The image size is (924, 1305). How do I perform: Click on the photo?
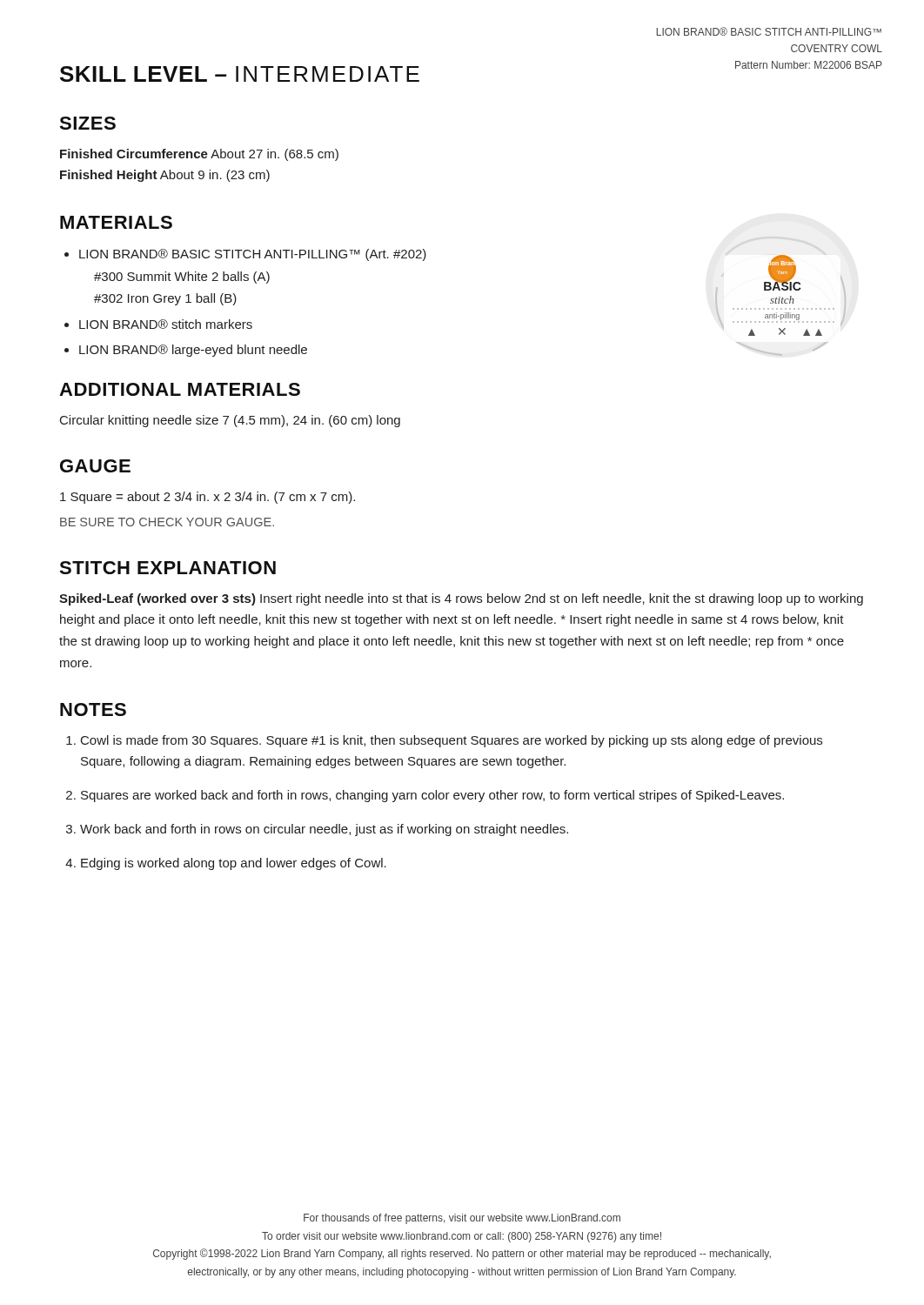click(x=782, y=284)
